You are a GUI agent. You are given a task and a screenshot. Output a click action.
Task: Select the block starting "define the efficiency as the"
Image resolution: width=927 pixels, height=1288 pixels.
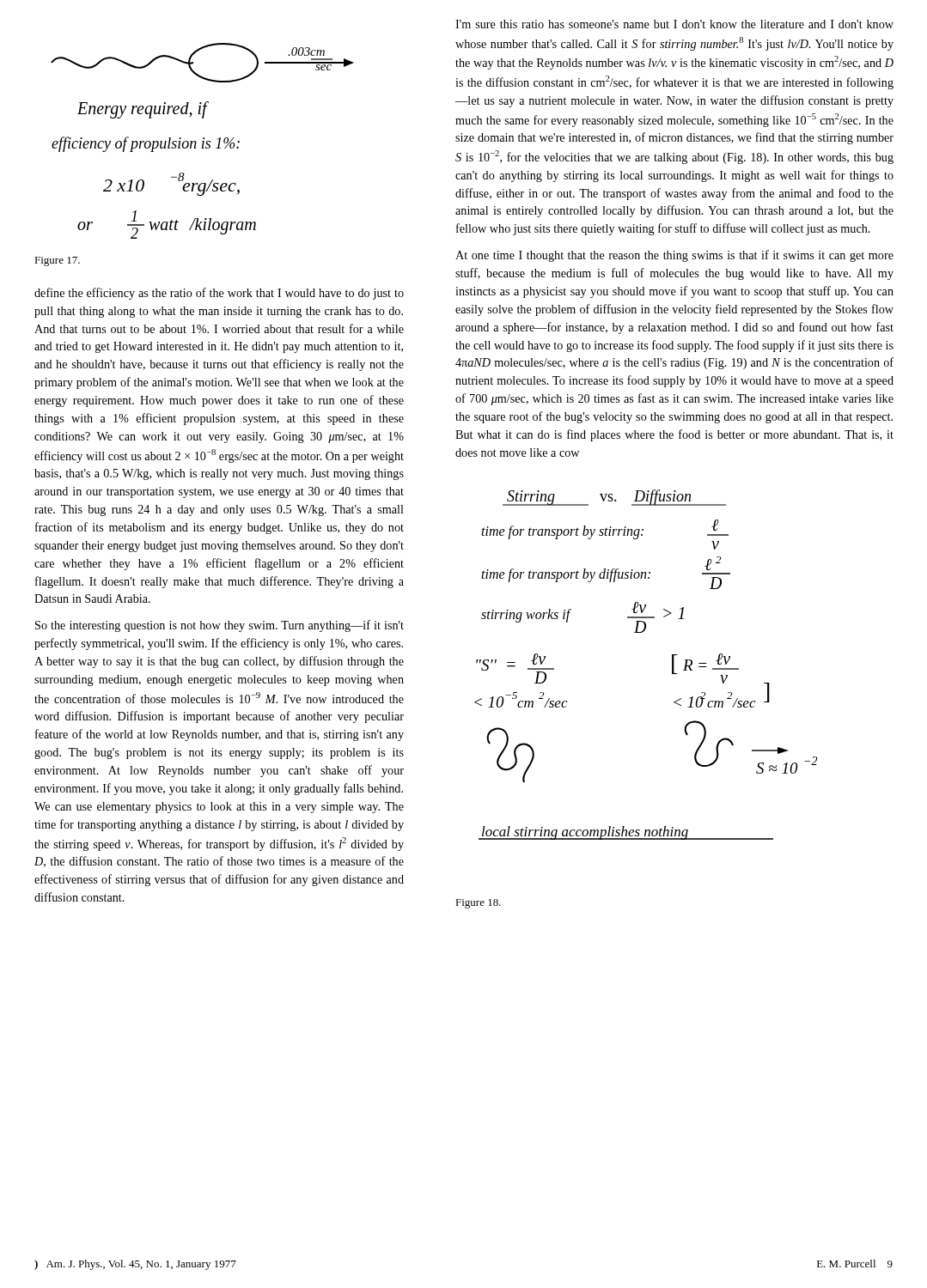(x=219, y=595)
